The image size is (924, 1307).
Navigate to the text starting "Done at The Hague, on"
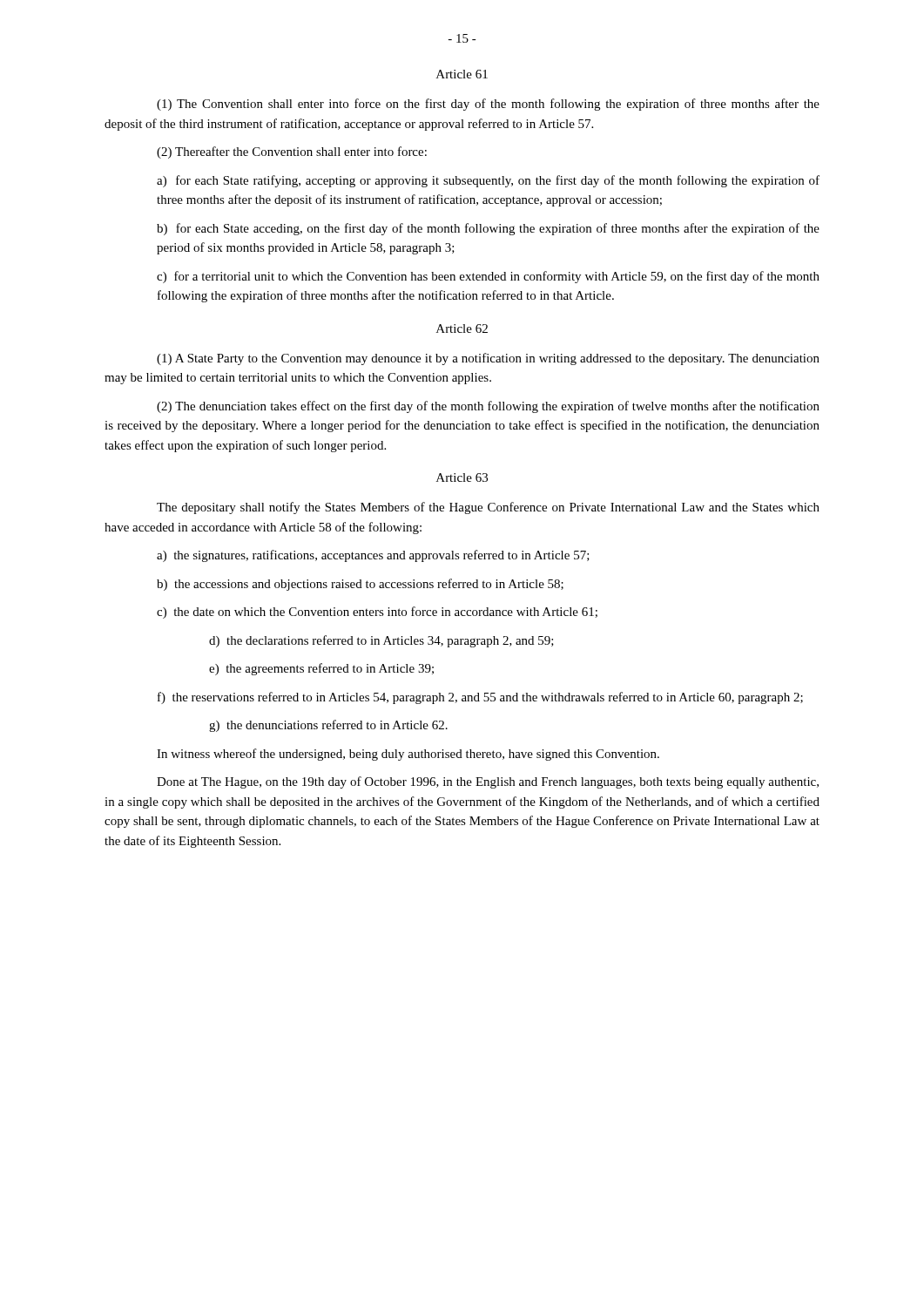[462, 811]
